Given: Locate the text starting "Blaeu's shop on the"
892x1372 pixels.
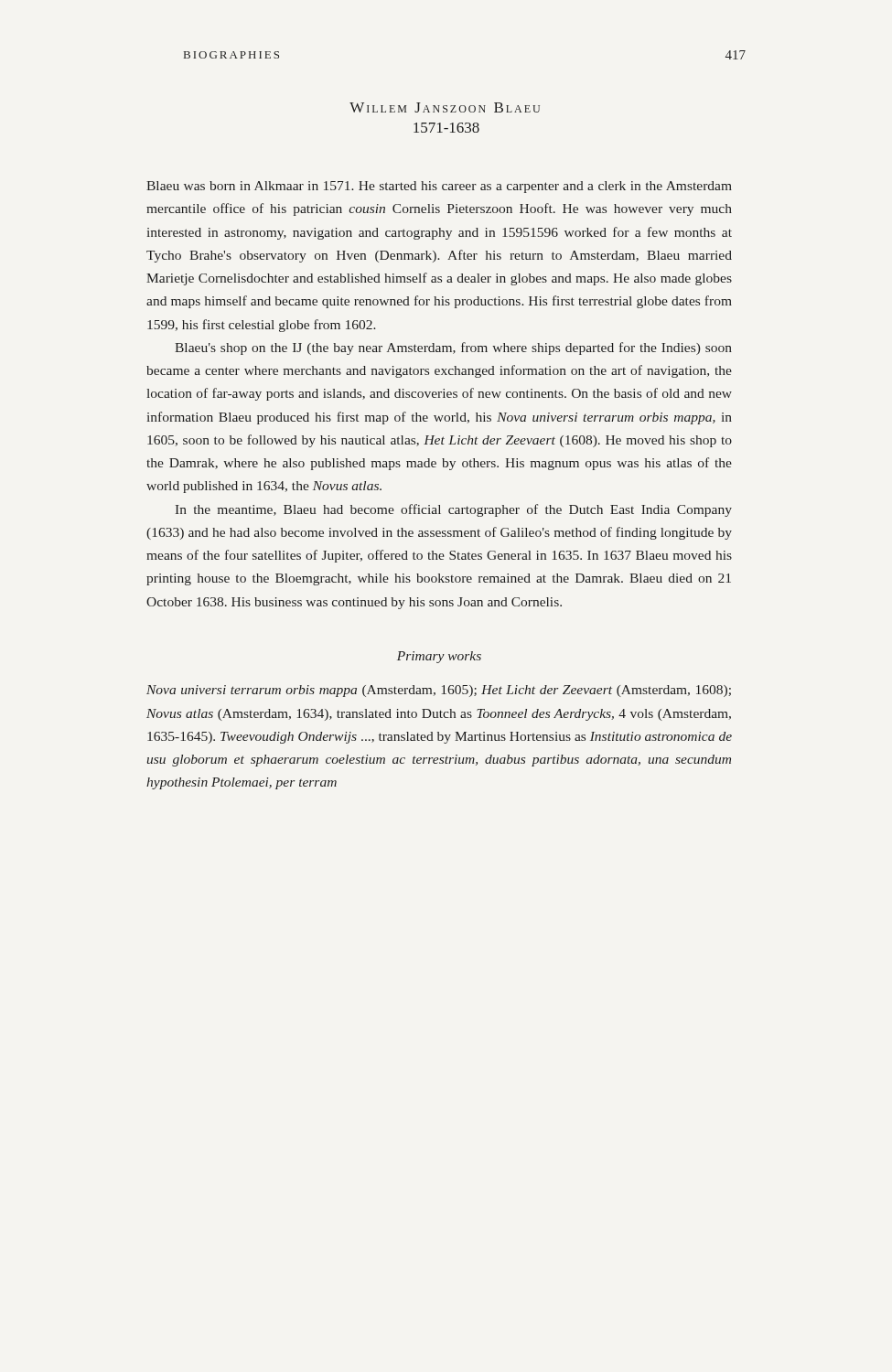Looking at the screenshot, I should (439, 416).
